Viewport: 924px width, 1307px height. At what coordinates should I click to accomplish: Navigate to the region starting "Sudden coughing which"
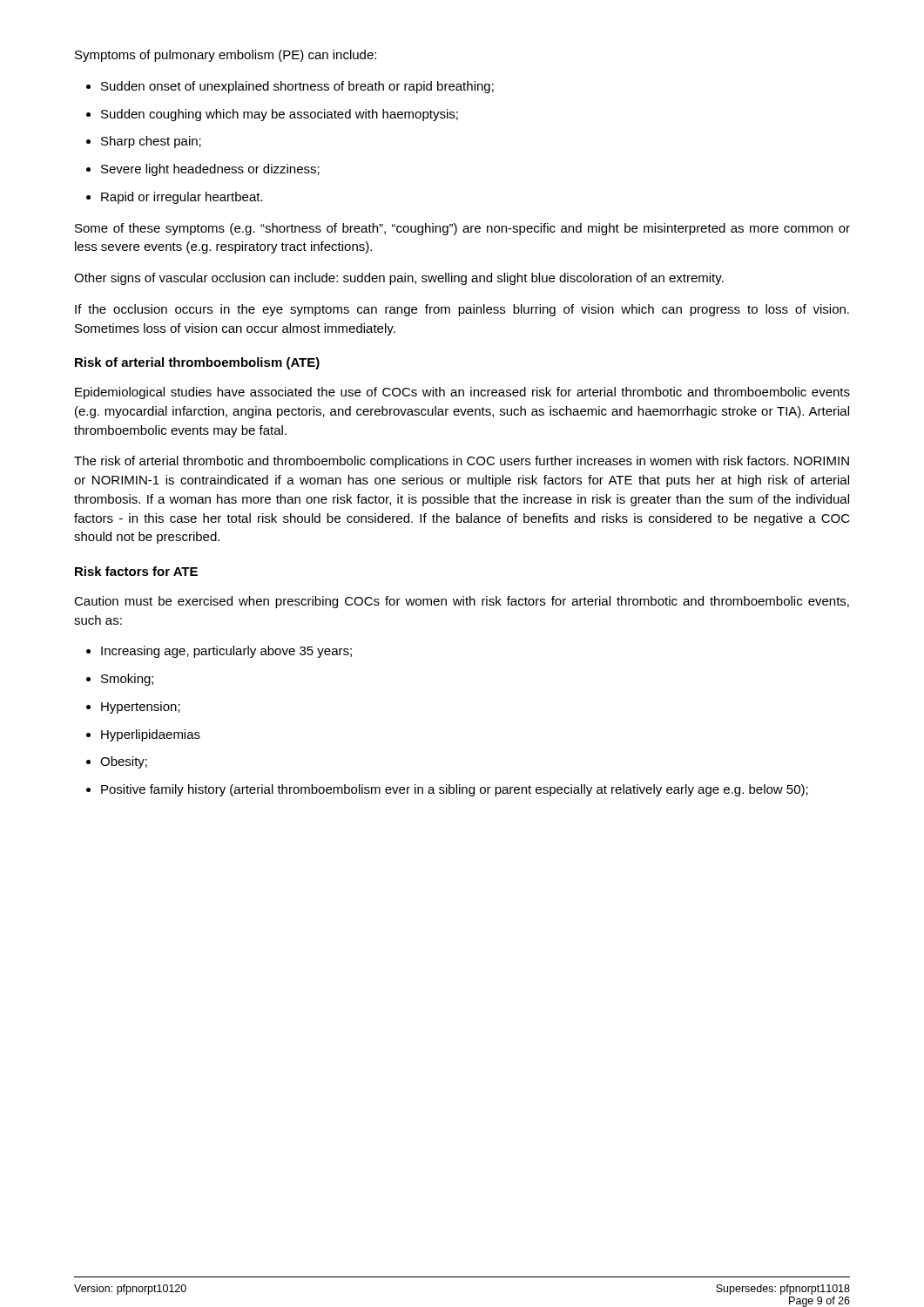pyautogui.click(x=462, y=114)
